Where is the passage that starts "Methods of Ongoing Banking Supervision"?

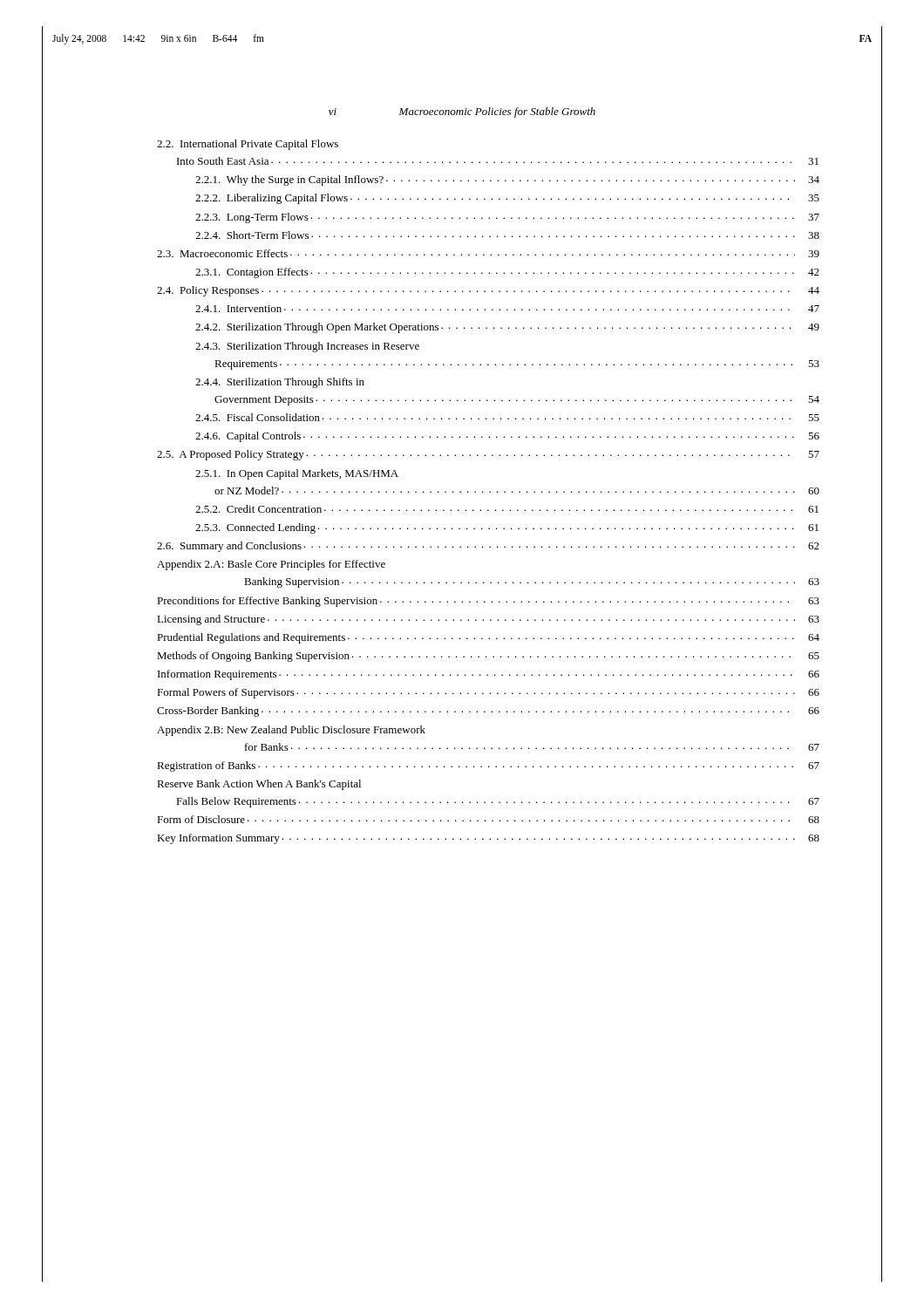tap(488, 656)
